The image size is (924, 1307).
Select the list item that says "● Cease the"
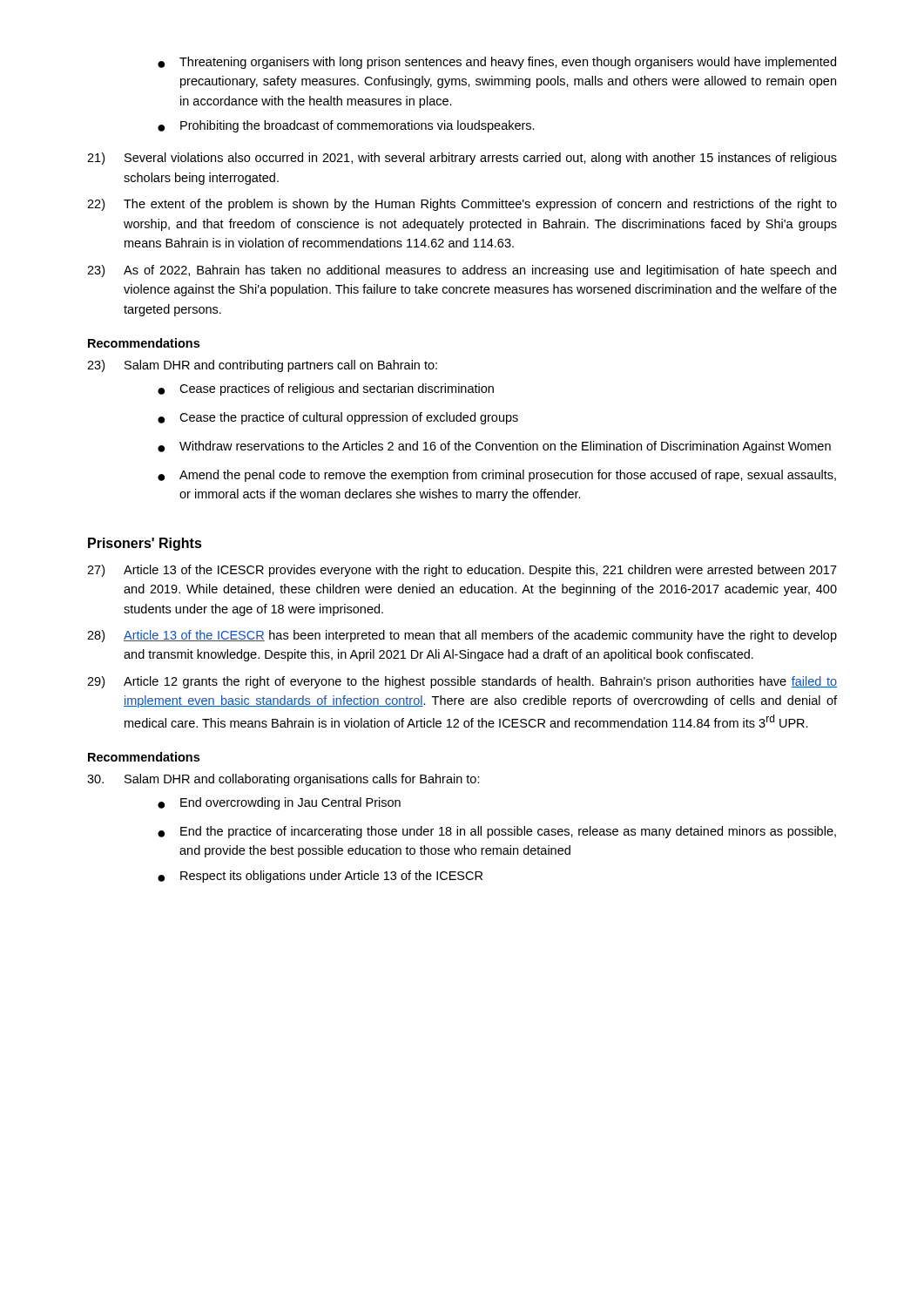pos(497,419)
